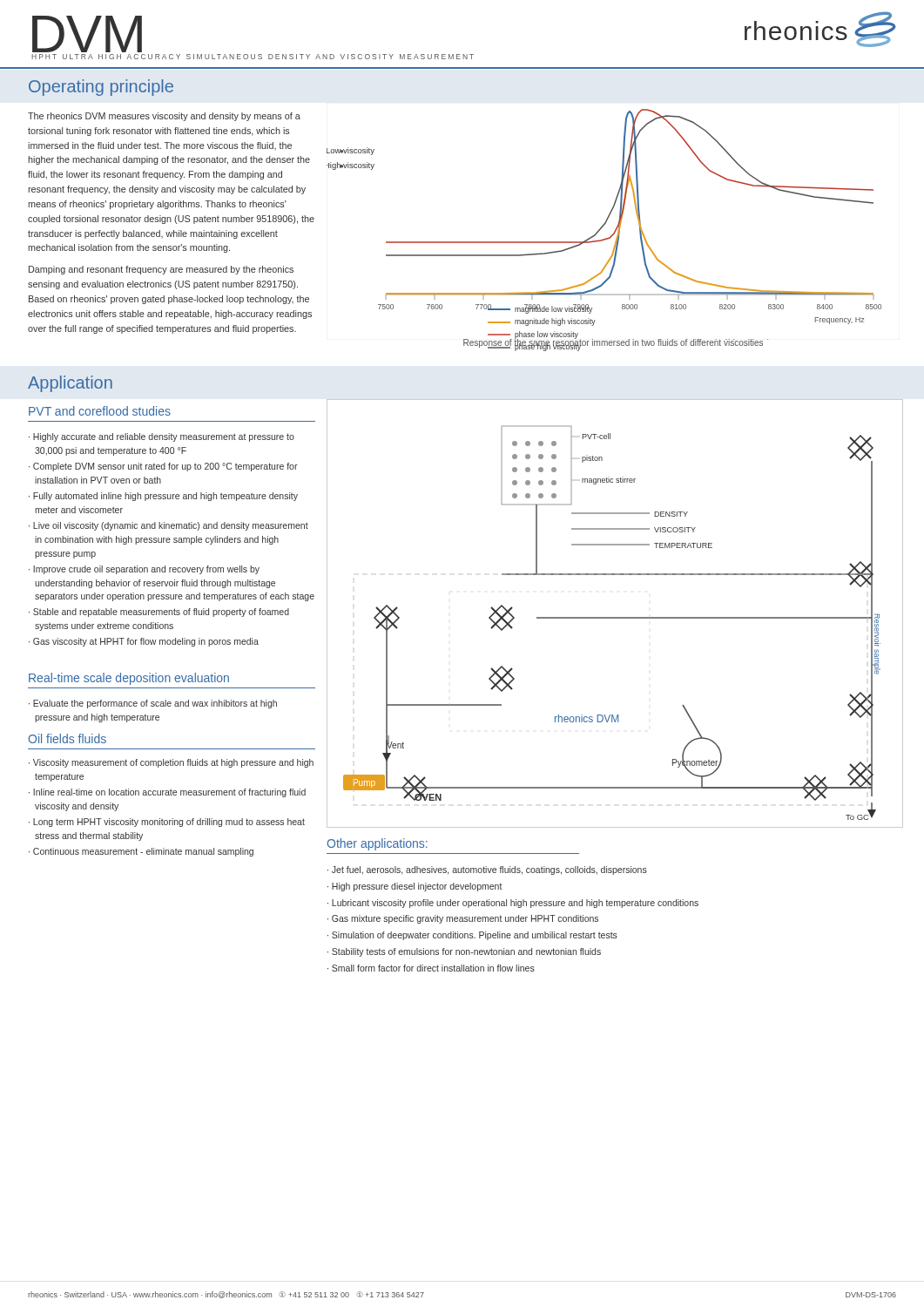
Task: Locate the schematic
Action: pos(615,613)
